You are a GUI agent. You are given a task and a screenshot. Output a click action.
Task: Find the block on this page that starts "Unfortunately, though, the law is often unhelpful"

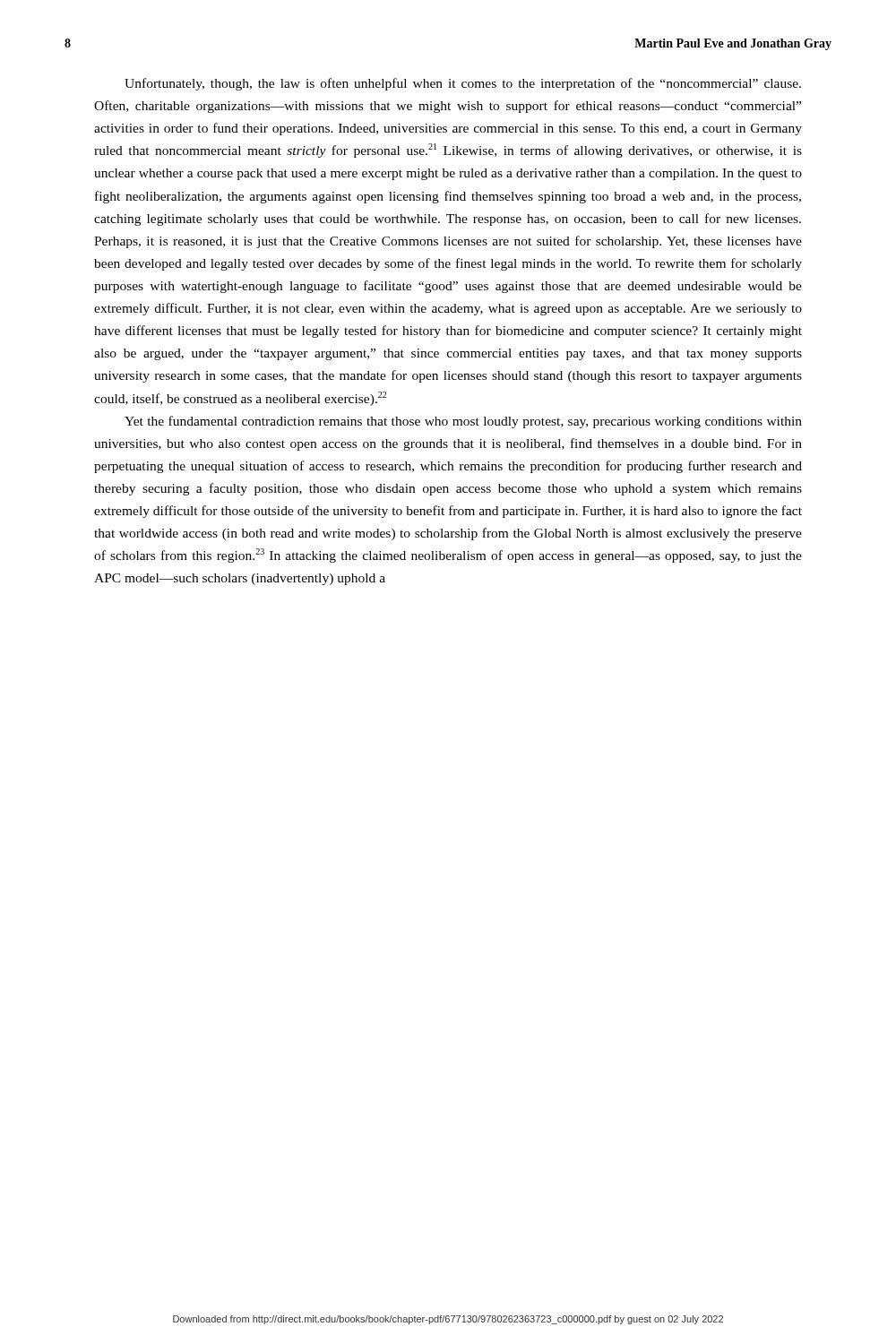click(448, 330)
